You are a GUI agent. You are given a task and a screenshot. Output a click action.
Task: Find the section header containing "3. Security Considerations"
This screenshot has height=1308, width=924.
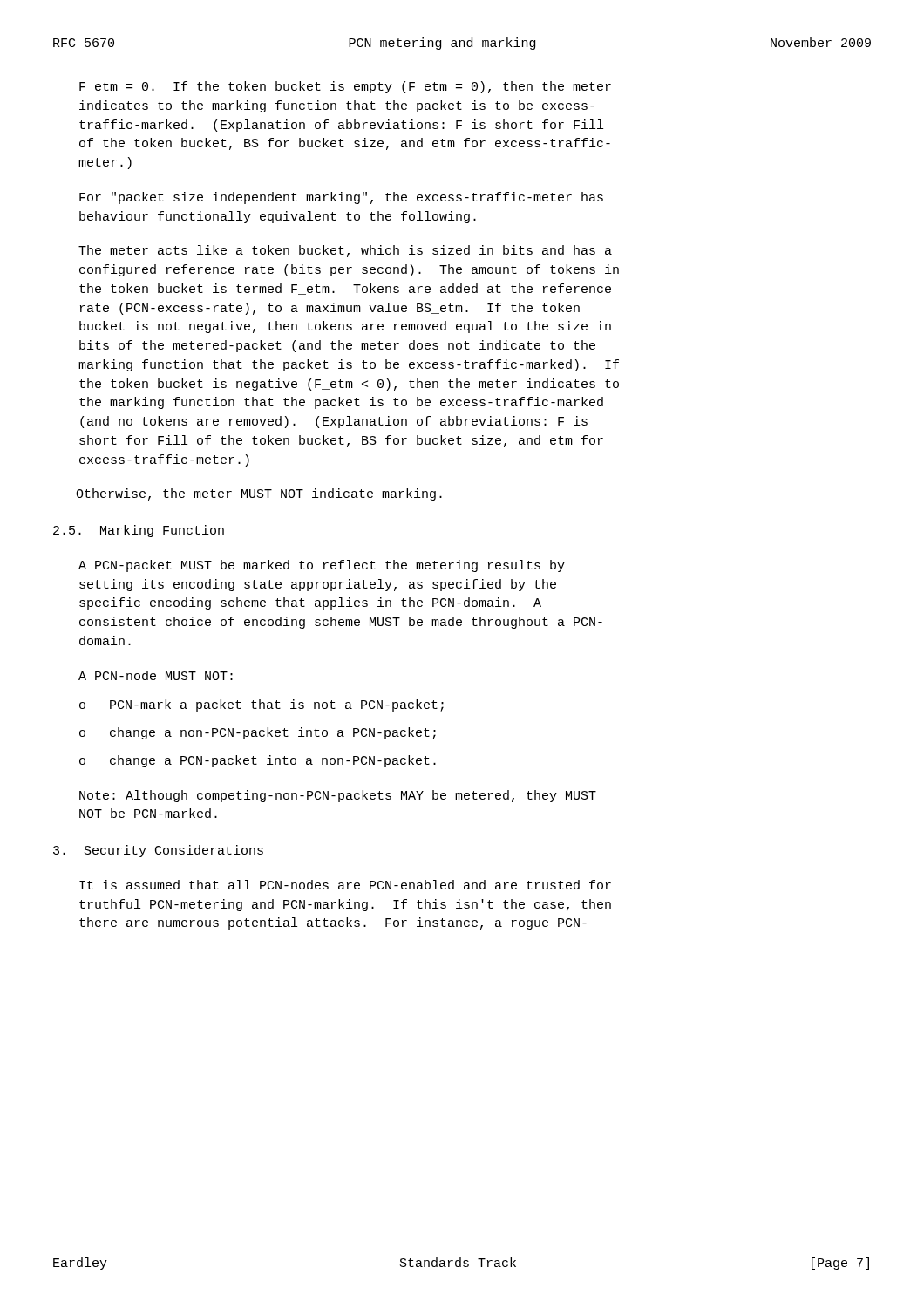158,852
